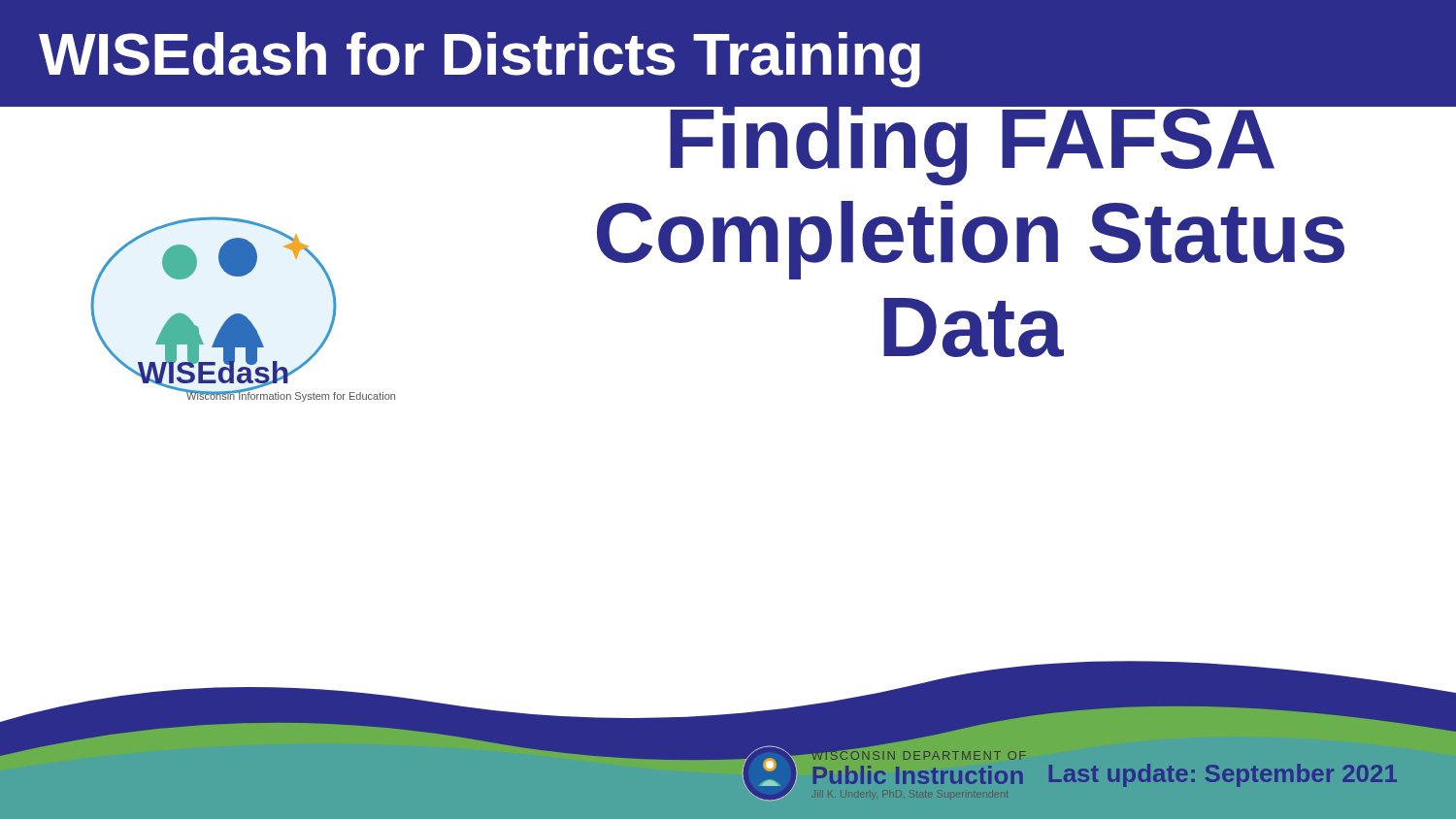
Task: Select the text block starting "Finding FAFSACompletion StatusData"
Action: coord(971,233)
